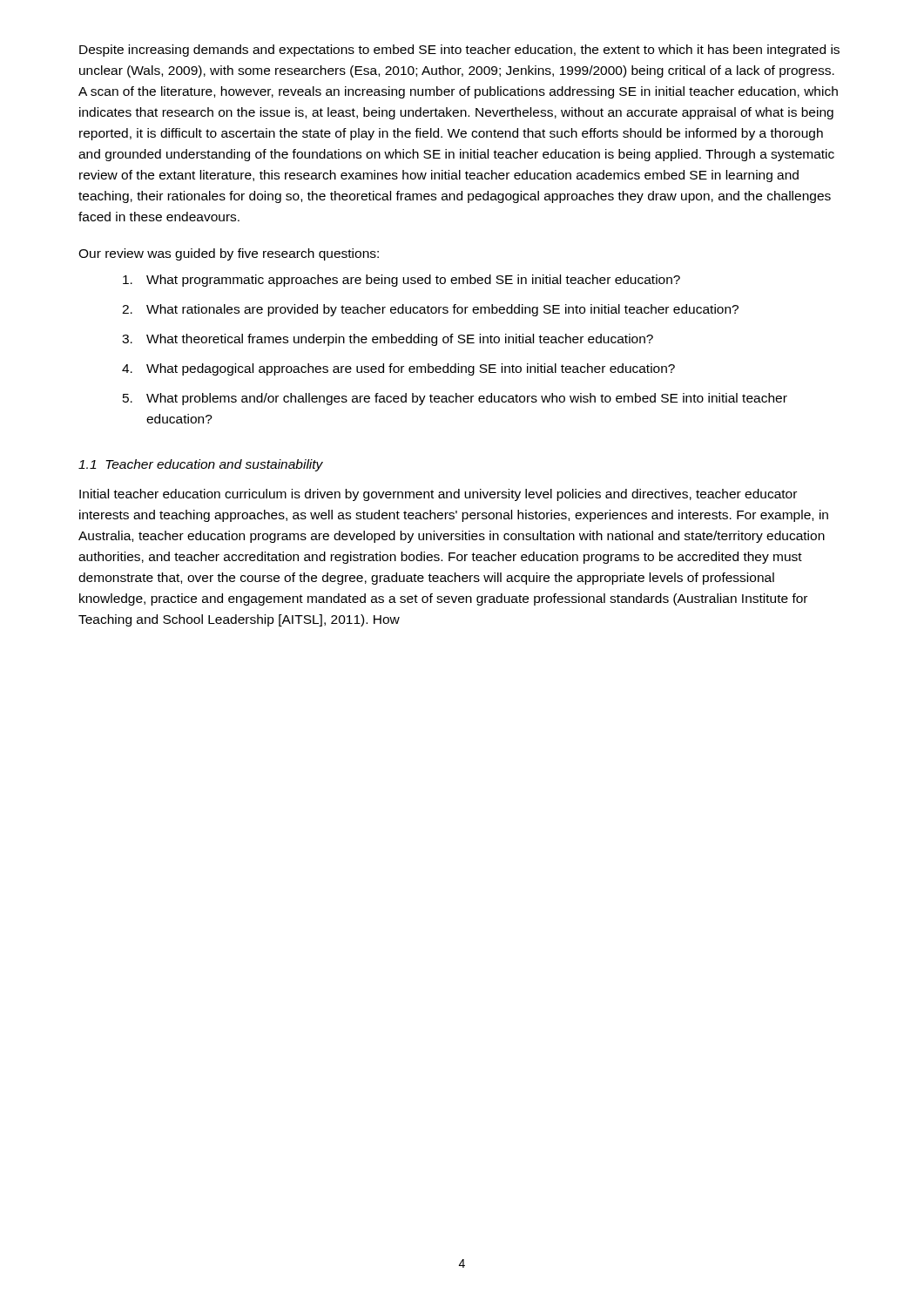Locate the passage starting "What programmatic approaches are being"
This screenshot has width=924, height=1307.
470,280
